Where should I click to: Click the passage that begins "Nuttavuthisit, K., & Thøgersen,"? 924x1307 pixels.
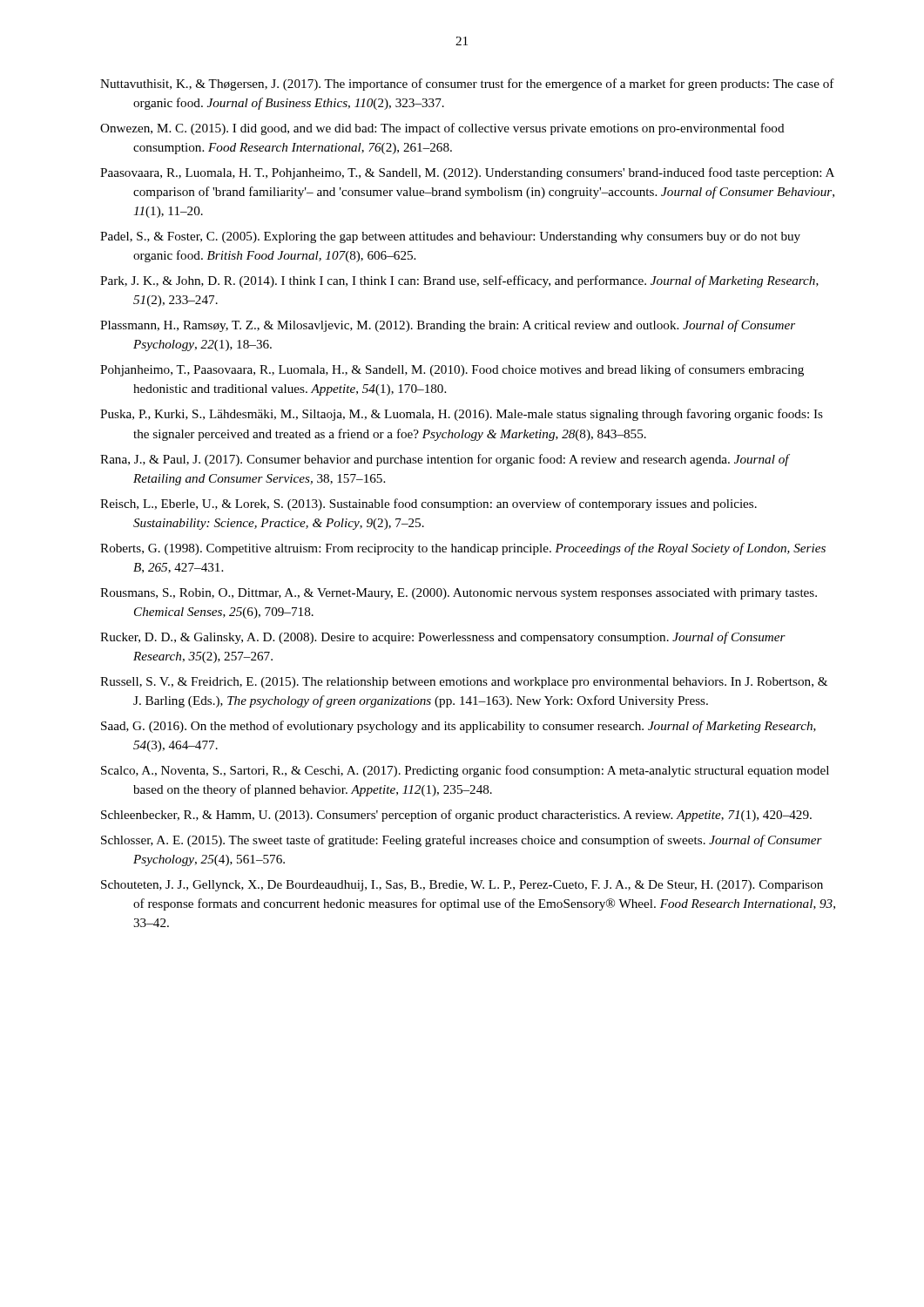pyautogui.click(x=467, y=93)
